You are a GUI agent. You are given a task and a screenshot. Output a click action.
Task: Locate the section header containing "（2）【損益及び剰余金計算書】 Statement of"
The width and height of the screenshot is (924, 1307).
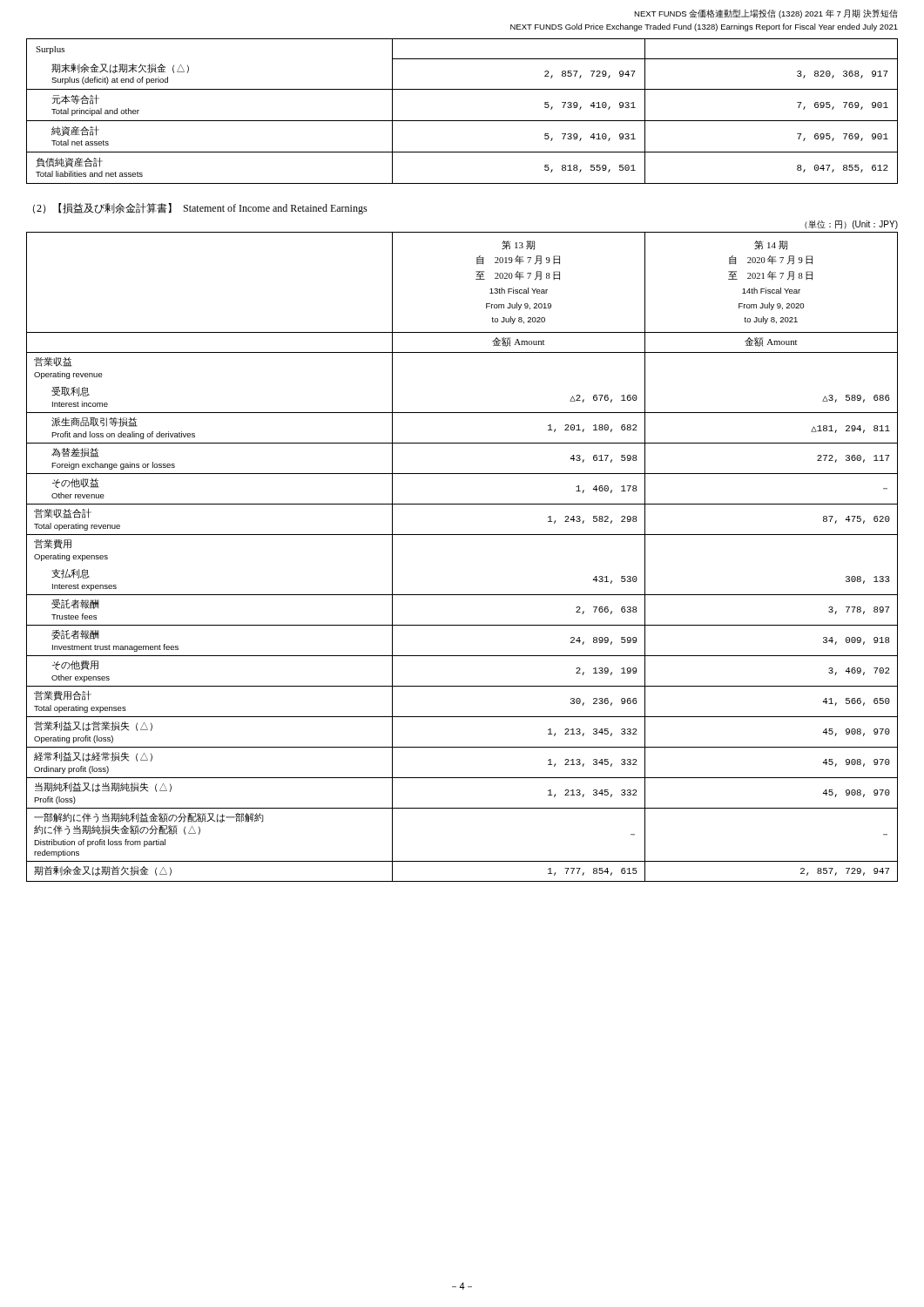pyautogui.click(x=197, y=209)
